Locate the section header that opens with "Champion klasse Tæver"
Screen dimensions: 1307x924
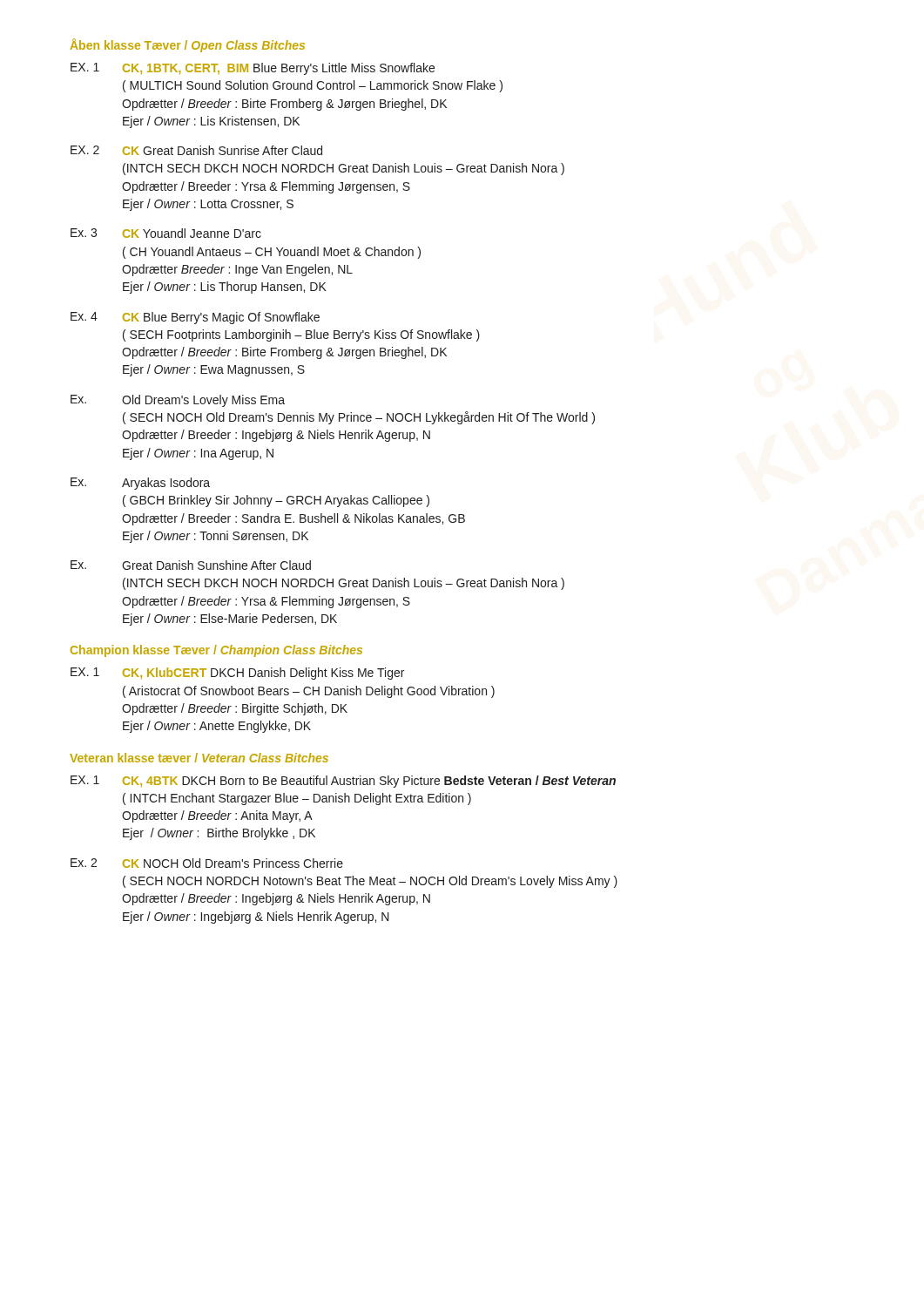pyautogui.click(x=216, y=650)
